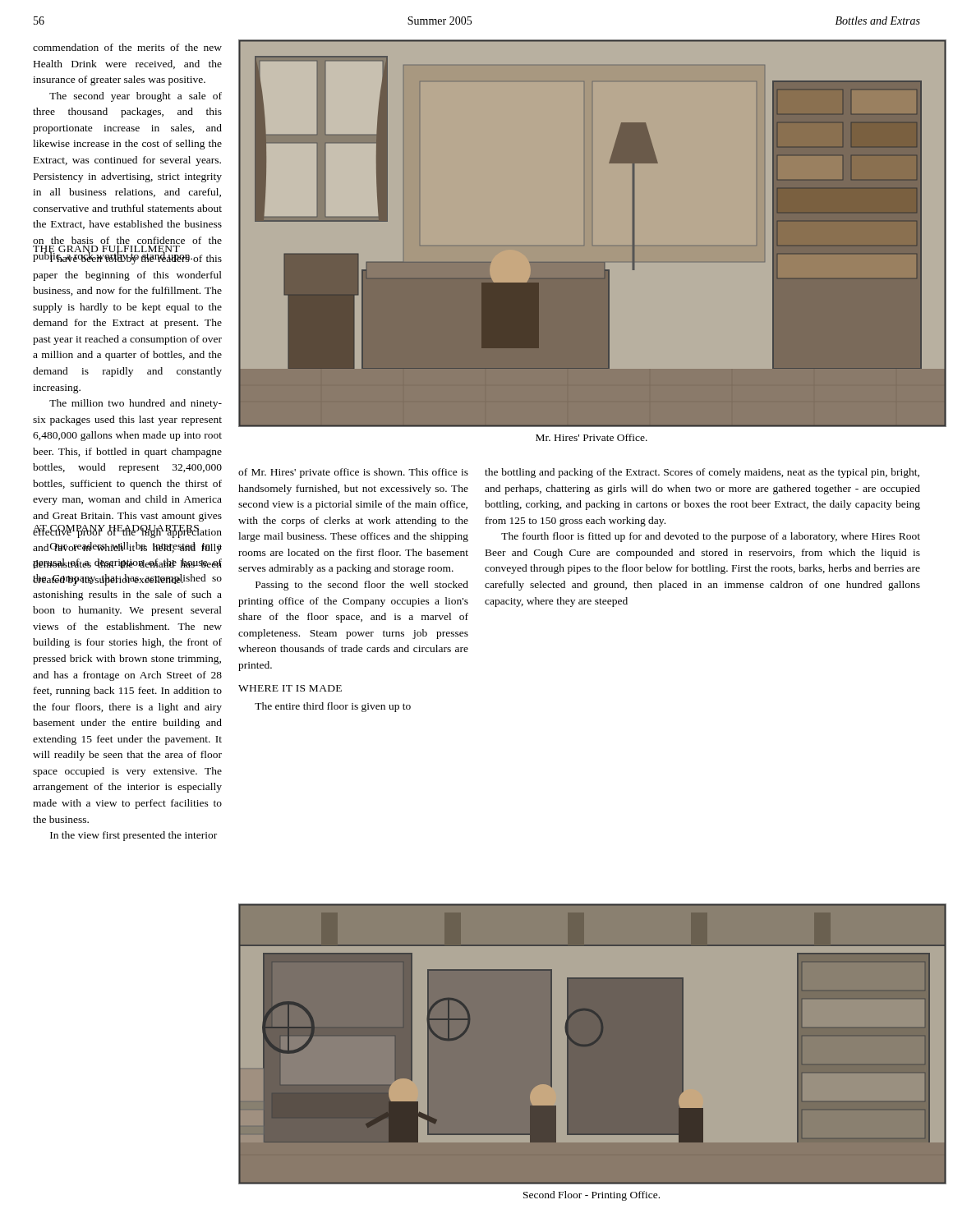Point to the block beginning "the bottling and packing of"

pos(702,536)
